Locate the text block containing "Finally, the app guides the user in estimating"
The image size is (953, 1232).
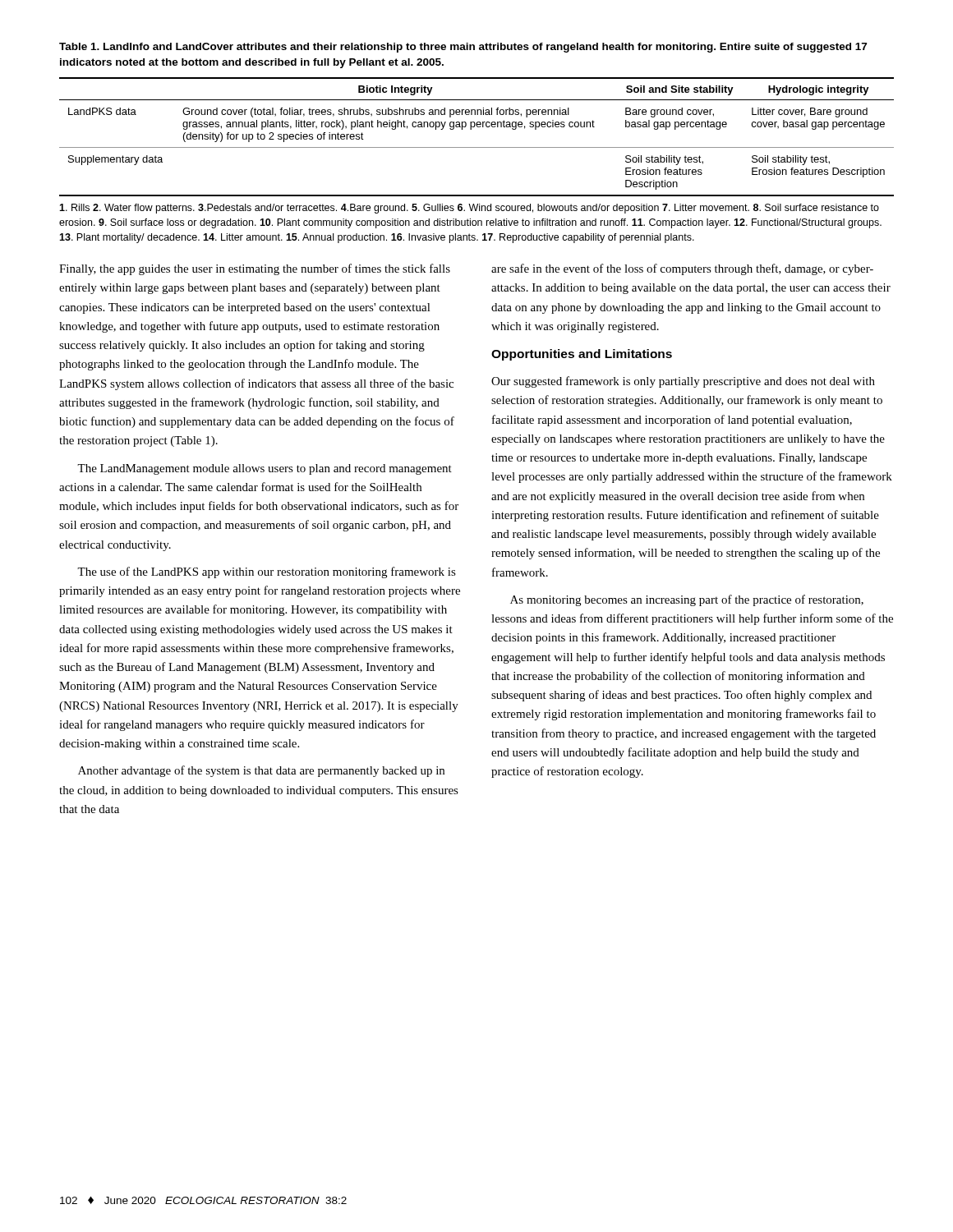click(x=260, y=355)
